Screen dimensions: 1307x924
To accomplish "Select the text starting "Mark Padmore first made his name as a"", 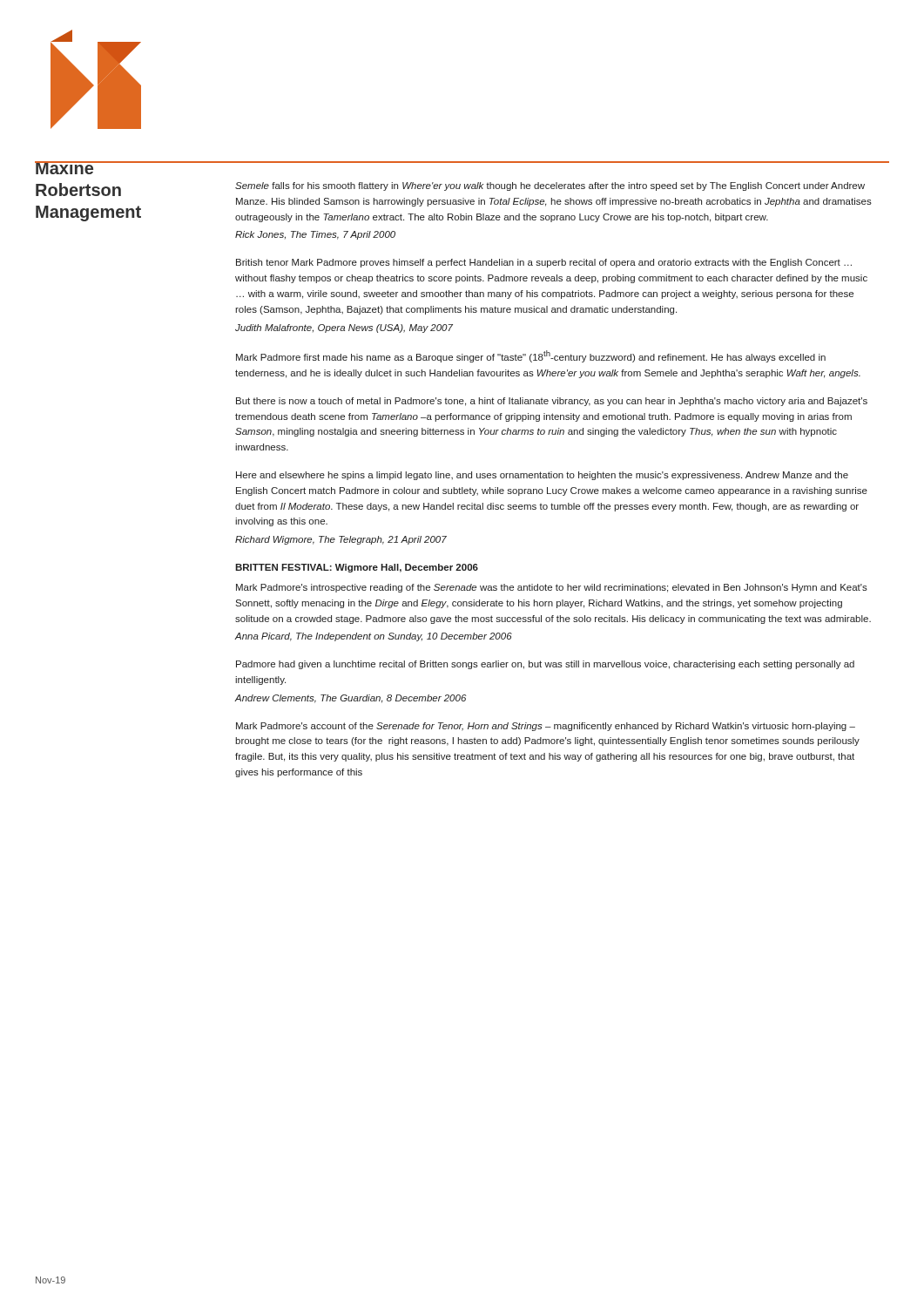I will 548,363.
